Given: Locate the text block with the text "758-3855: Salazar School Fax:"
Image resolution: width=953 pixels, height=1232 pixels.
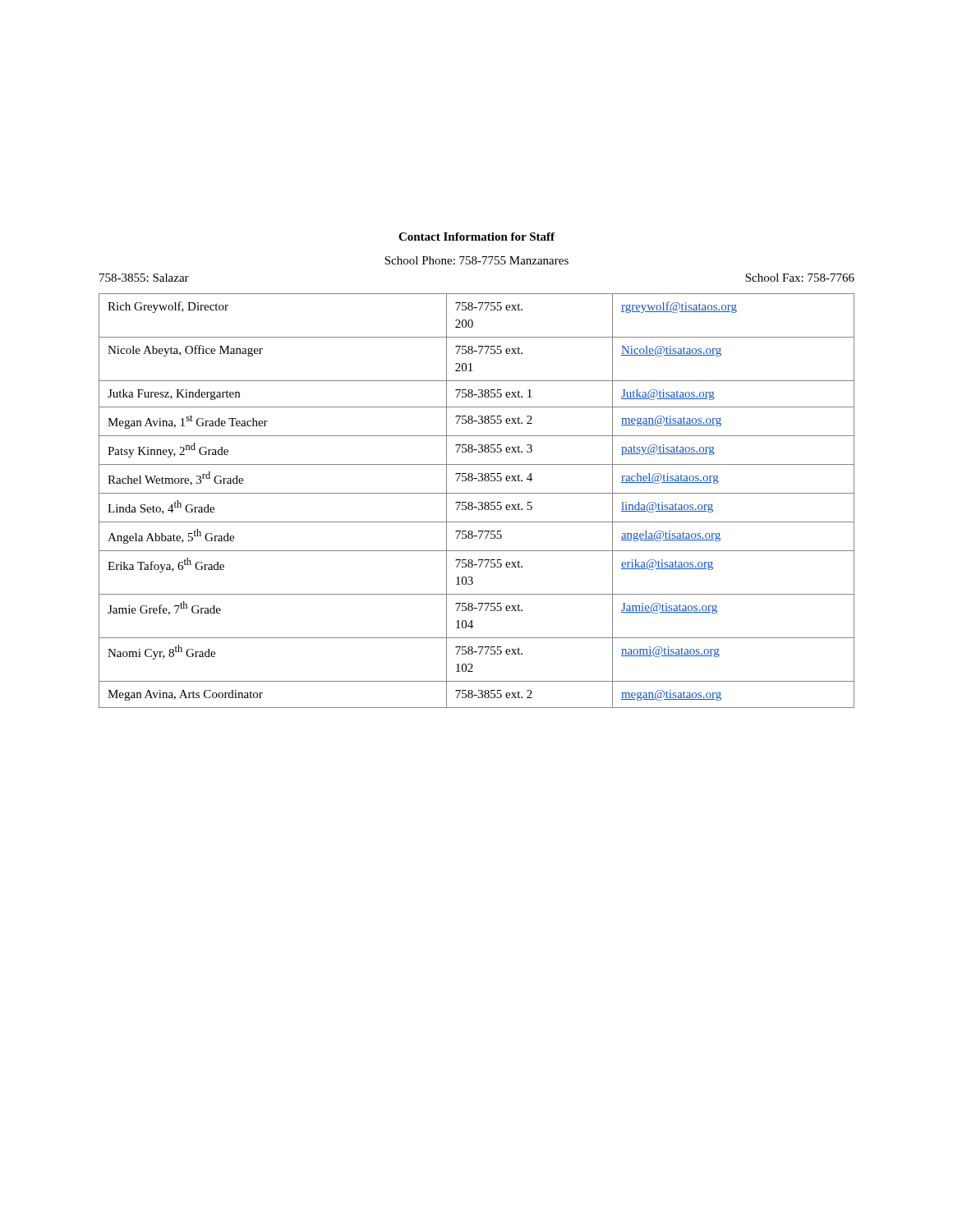Looking at the screenshot, I should (143, 277).
